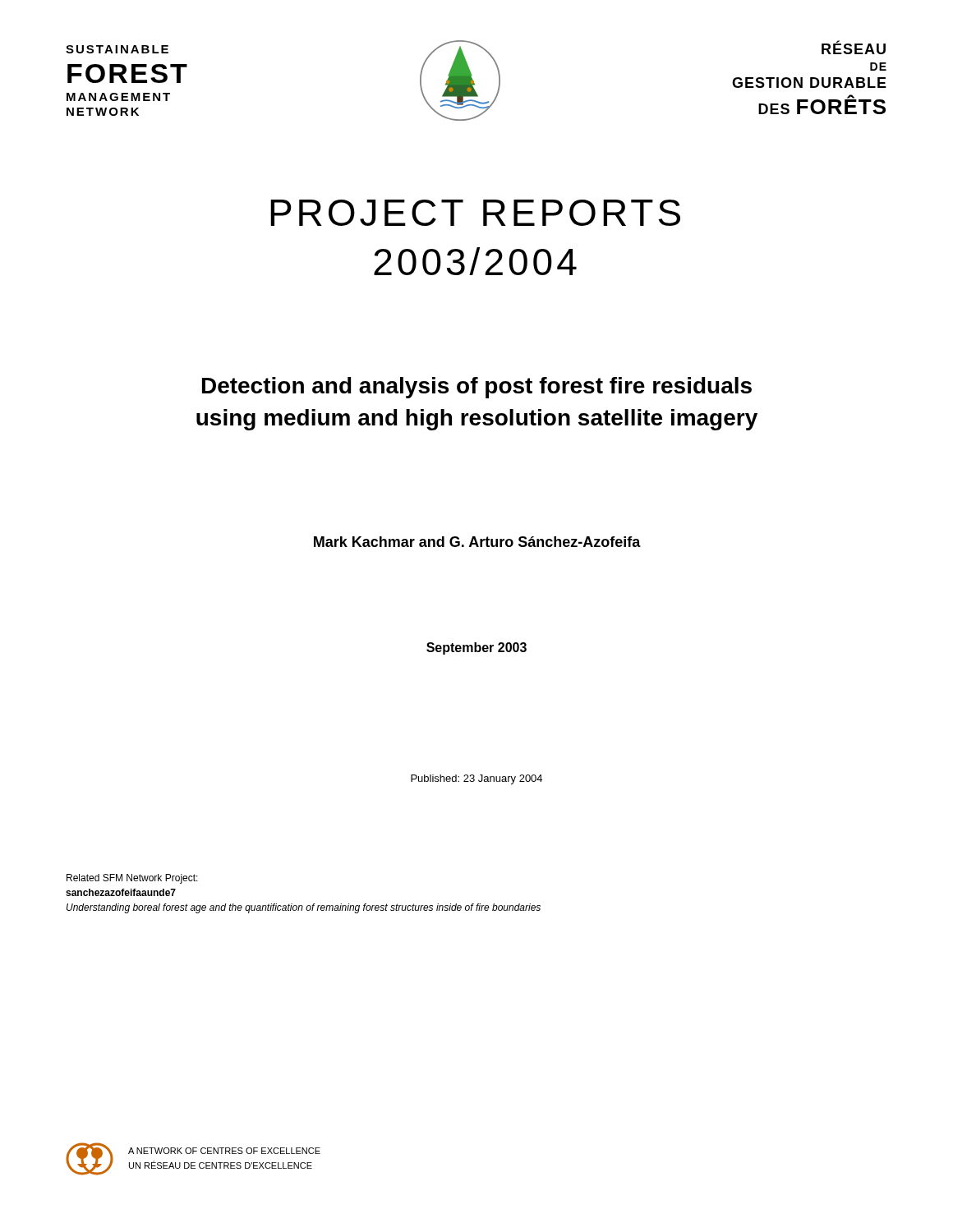Image resolution: width=953 pixels, height=1232 pixels.
Task: Navigate to the block starting "PROJECT REPORTS2003/2004"
Action: click(x=476, y=238)
